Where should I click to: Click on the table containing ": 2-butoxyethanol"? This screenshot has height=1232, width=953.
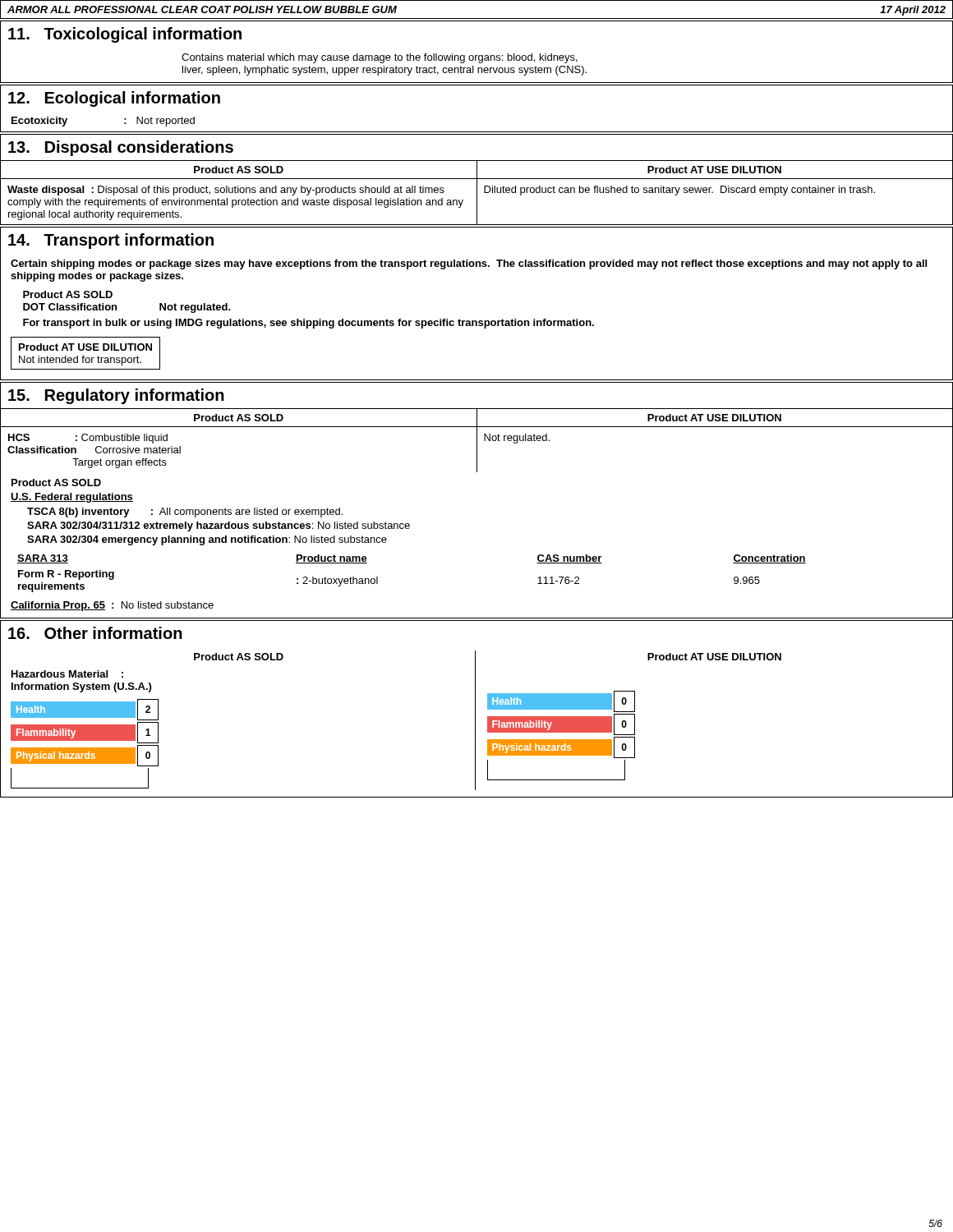click(476, 572)
